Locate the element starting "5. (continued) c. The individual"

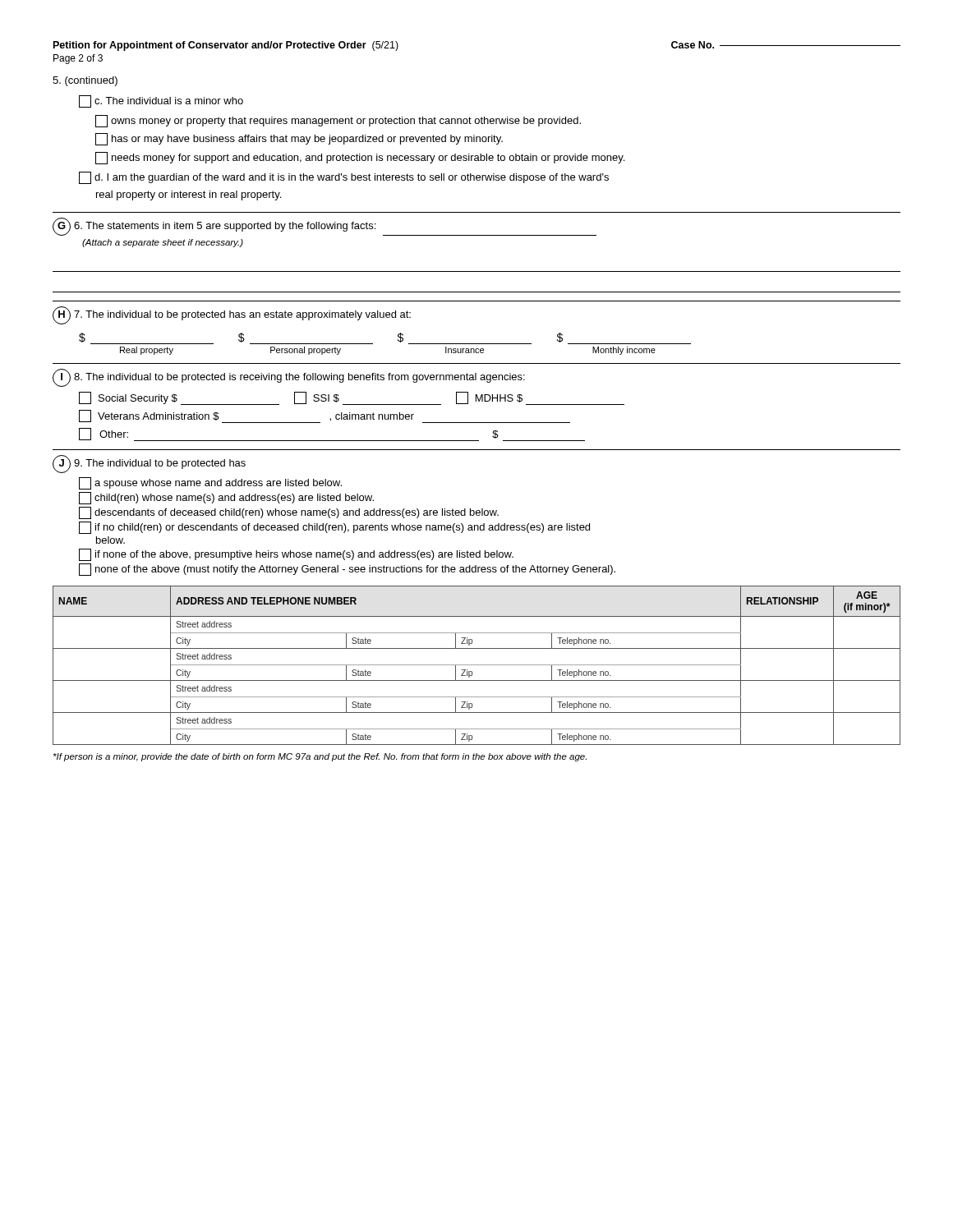pos(476,138)
